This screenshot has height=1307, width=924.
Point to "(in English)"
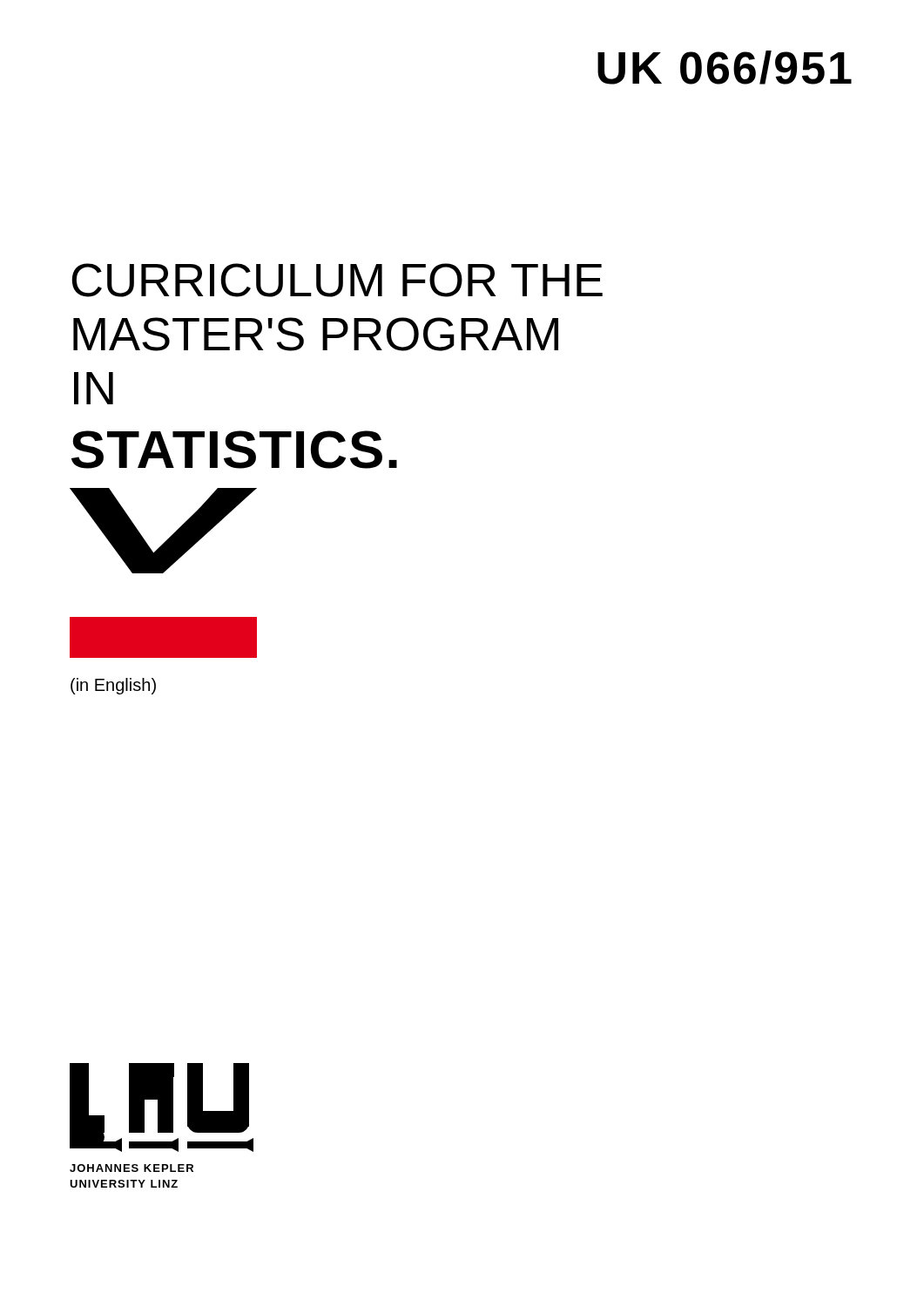tap(113, 685)
